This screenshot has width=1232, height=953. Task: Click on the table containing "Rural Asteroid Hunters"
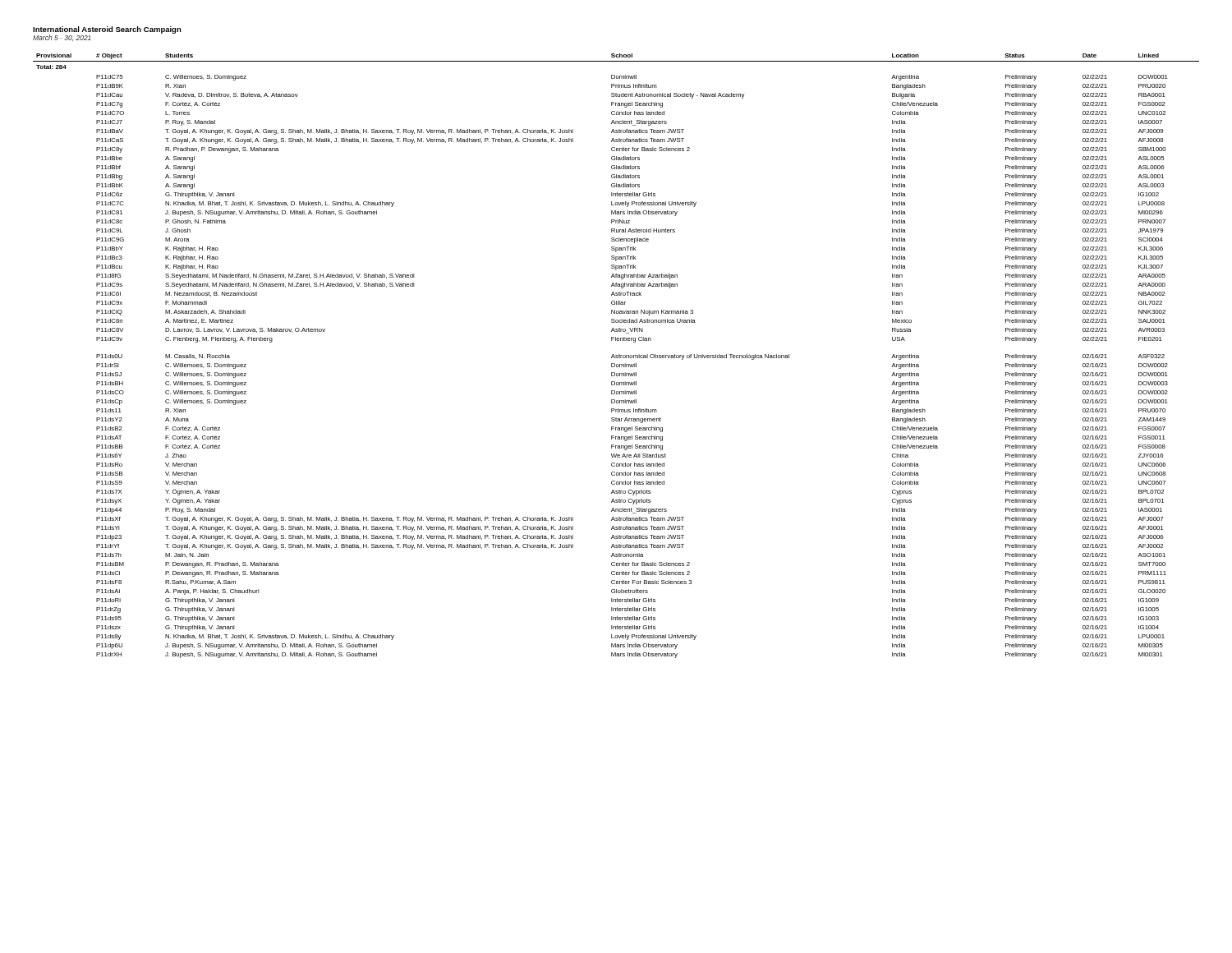[616, 352]
